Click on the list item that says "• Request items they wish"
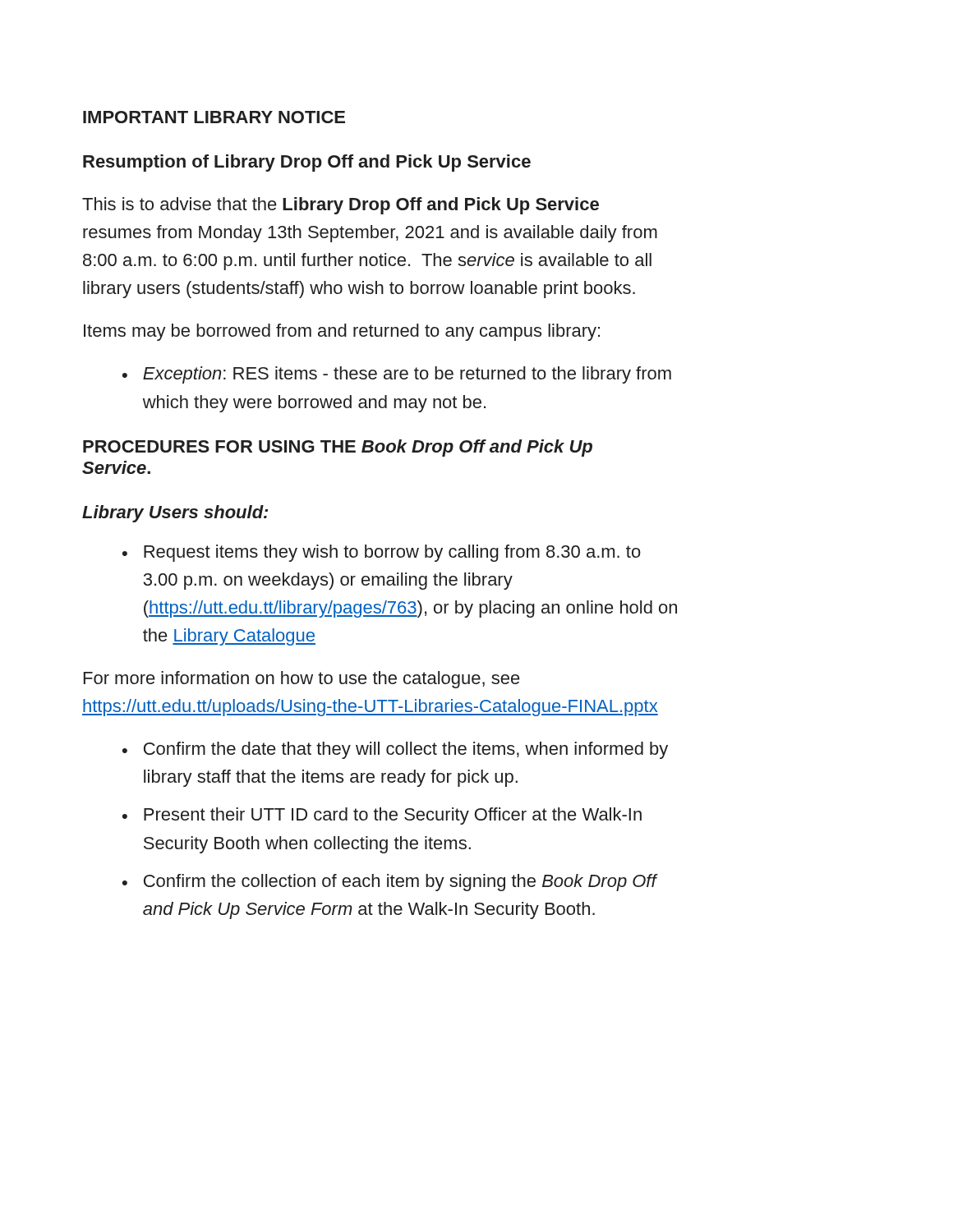Screen dimensions: 1232x953 tap(496, 594)
